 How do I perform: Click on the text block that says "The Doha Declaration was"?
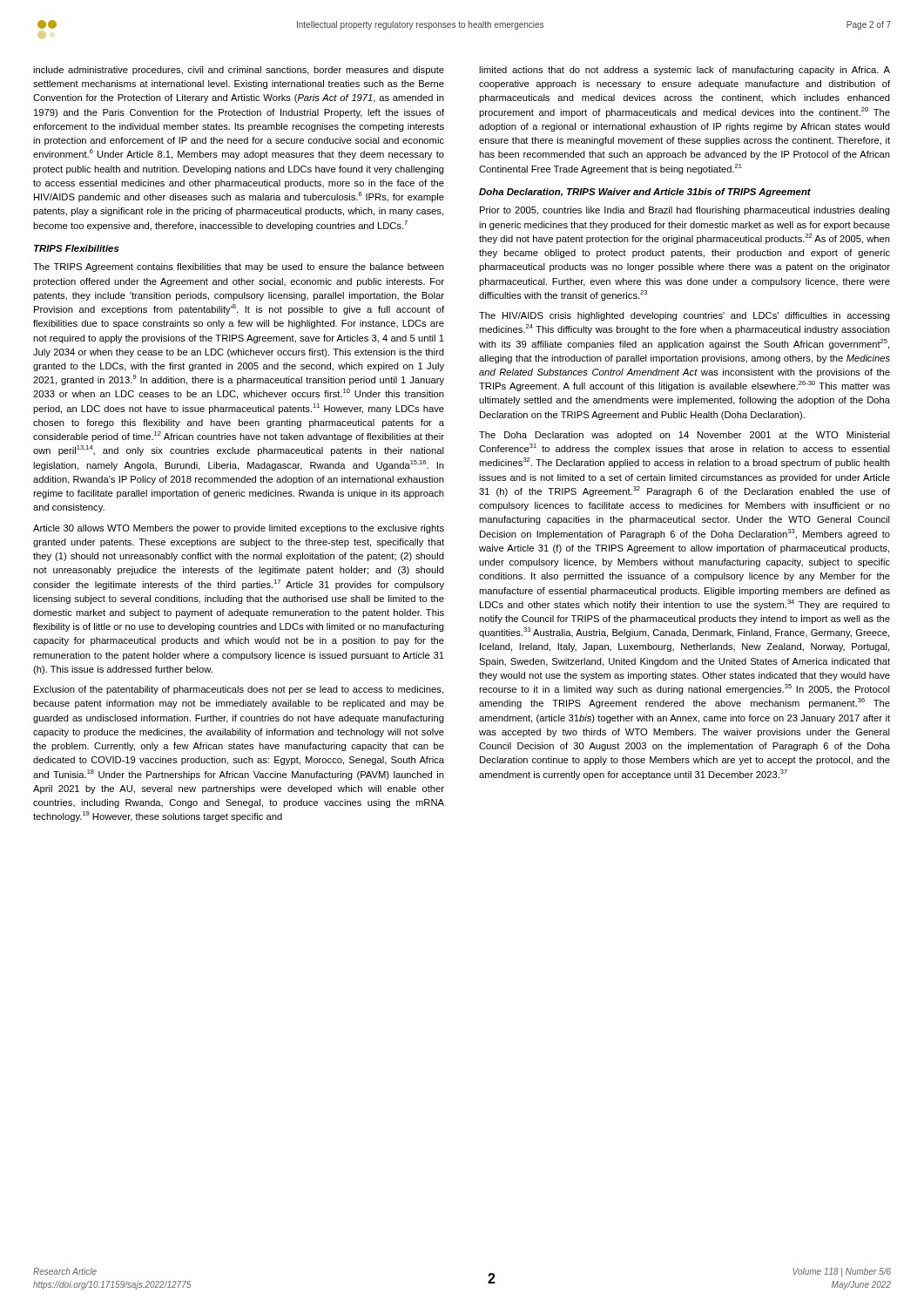click(684, 605)
